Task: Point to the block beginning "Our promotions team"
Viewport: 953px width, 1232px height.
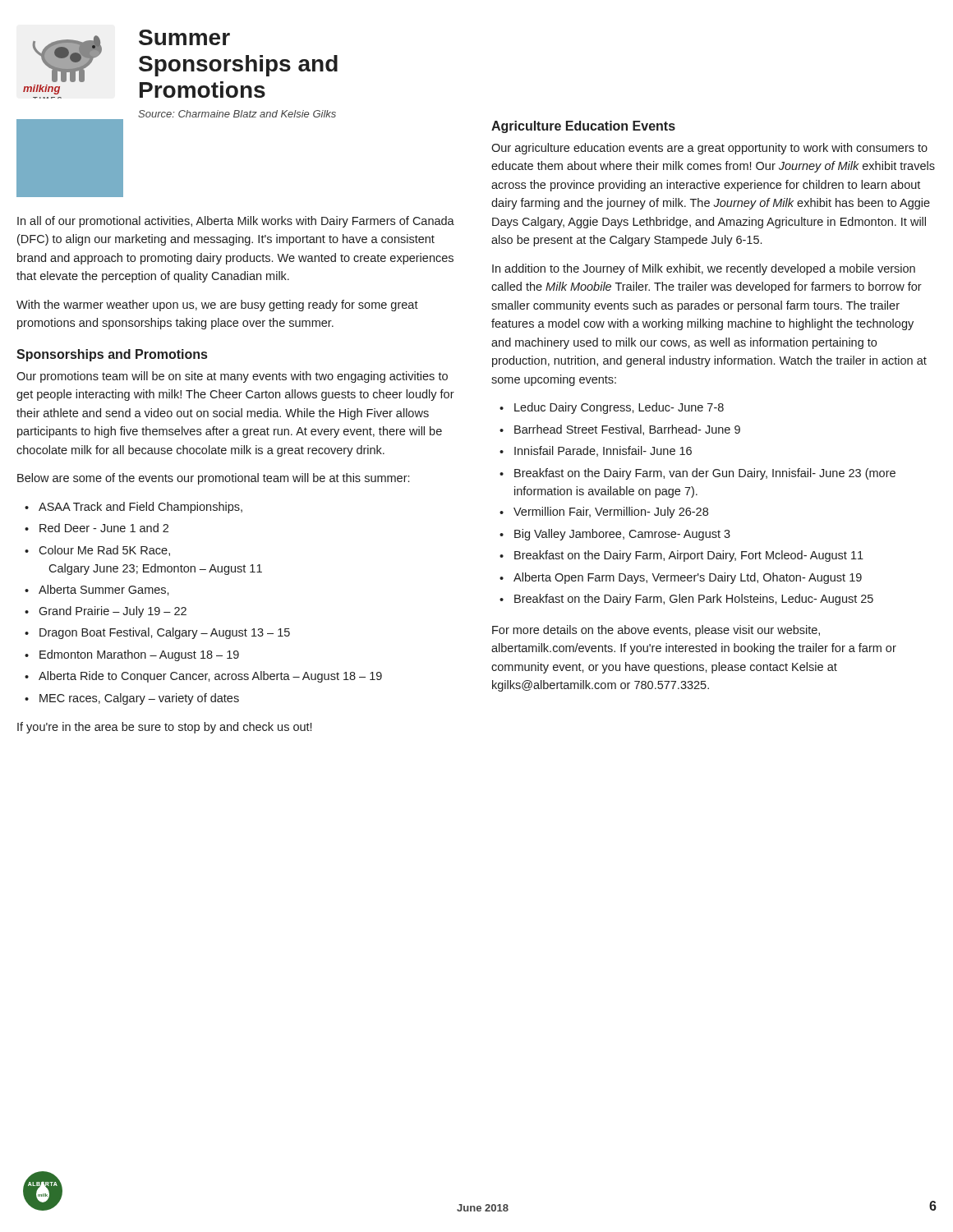Action: pyautogui.click(x=235, y=413)
